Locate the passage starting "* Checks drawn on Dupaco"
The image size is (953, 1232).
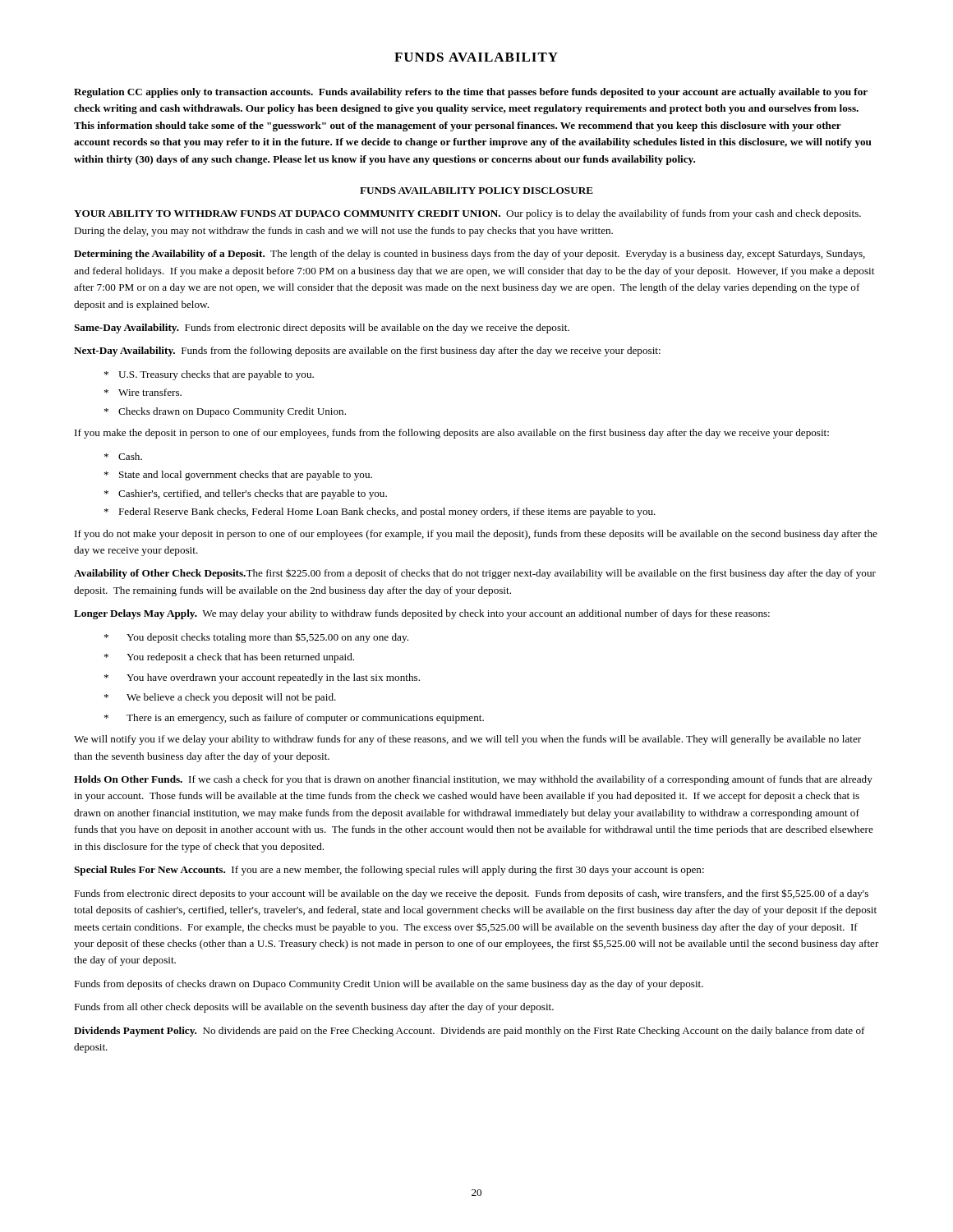(225, 412)
